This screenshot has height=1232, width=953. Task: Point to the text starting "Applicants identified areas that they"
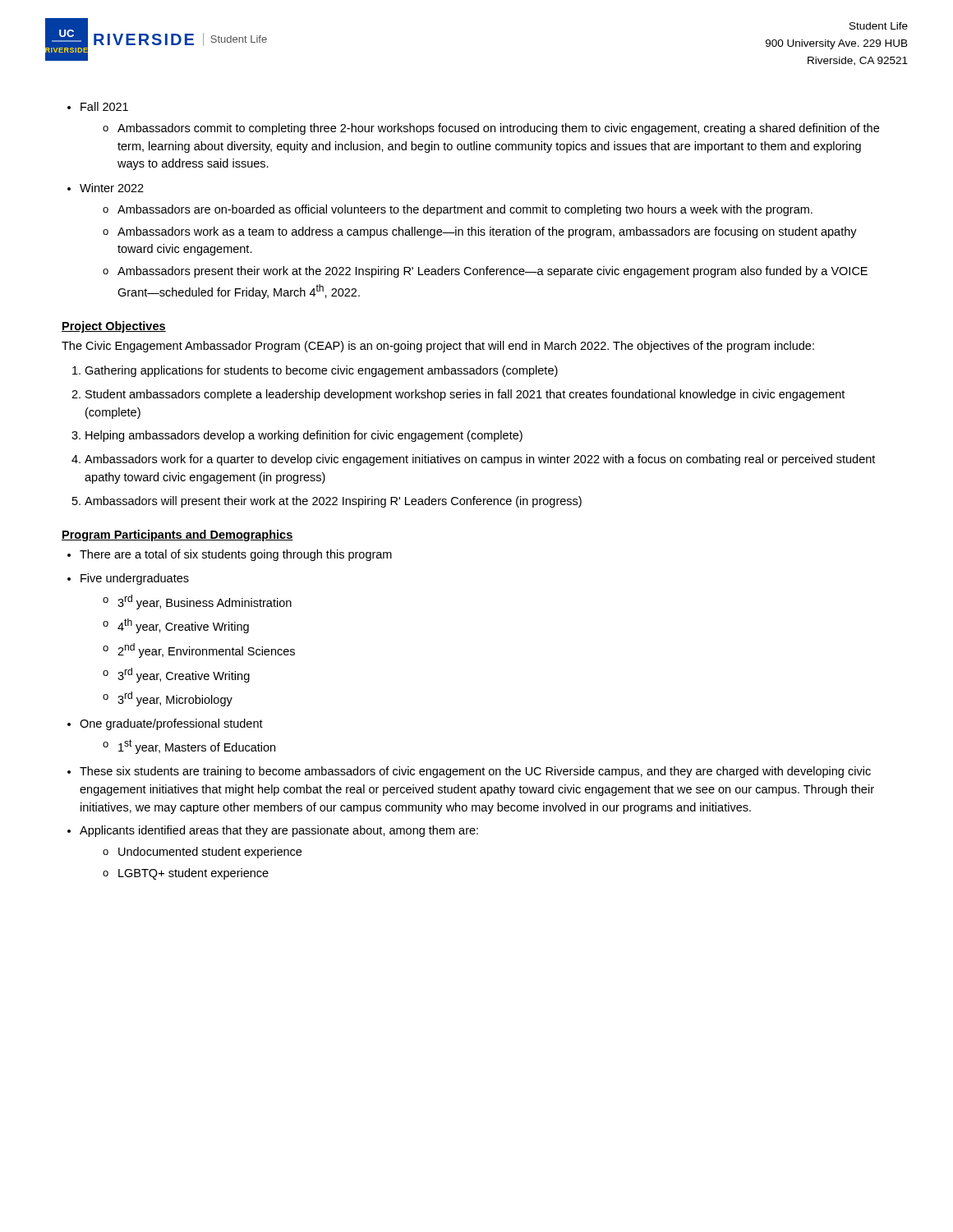pyautogui.click(x=279, y=831)
